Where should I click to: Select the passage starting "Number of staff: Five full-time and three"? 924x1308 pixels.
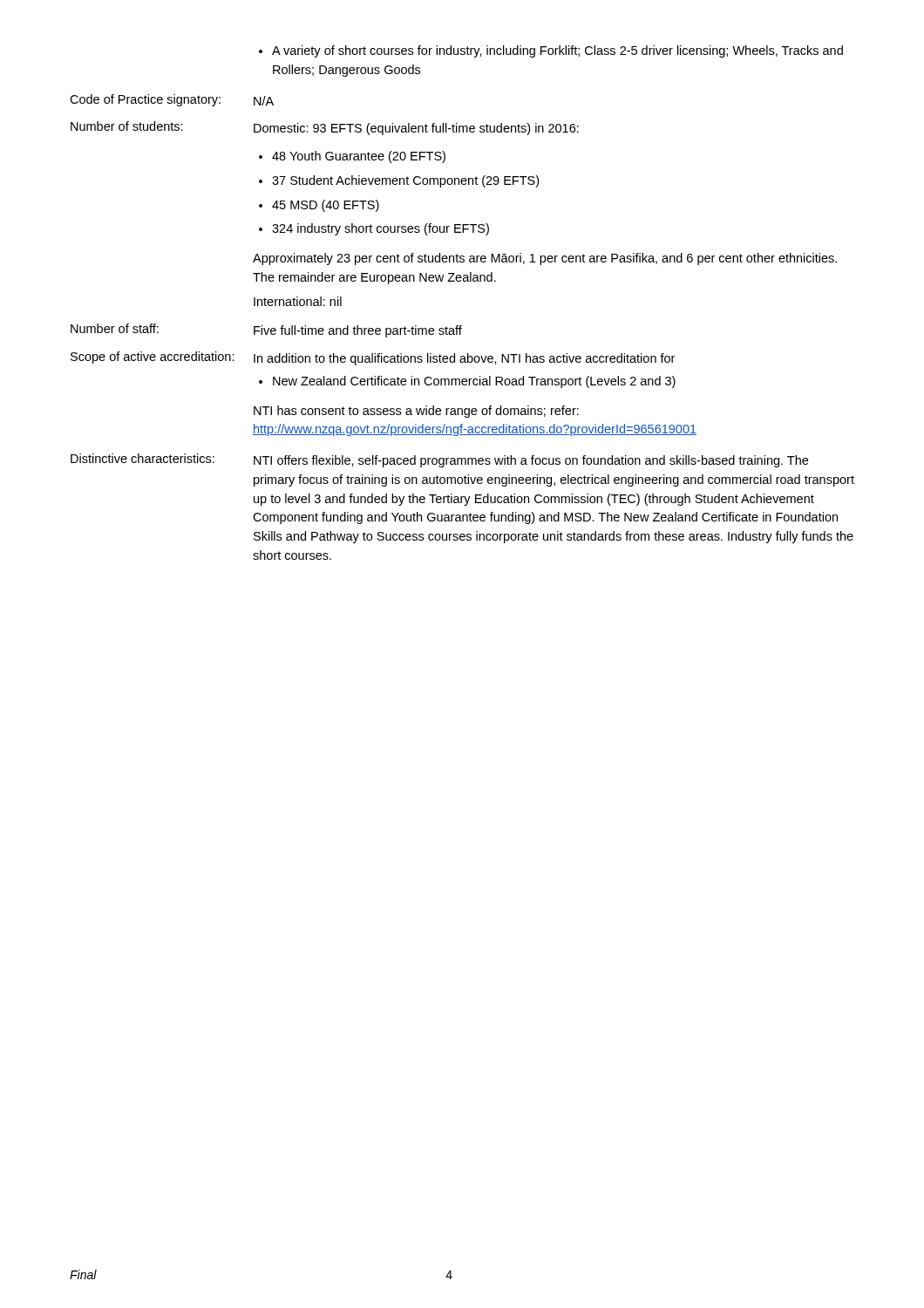pyautogui.click(x=462, y=332)
